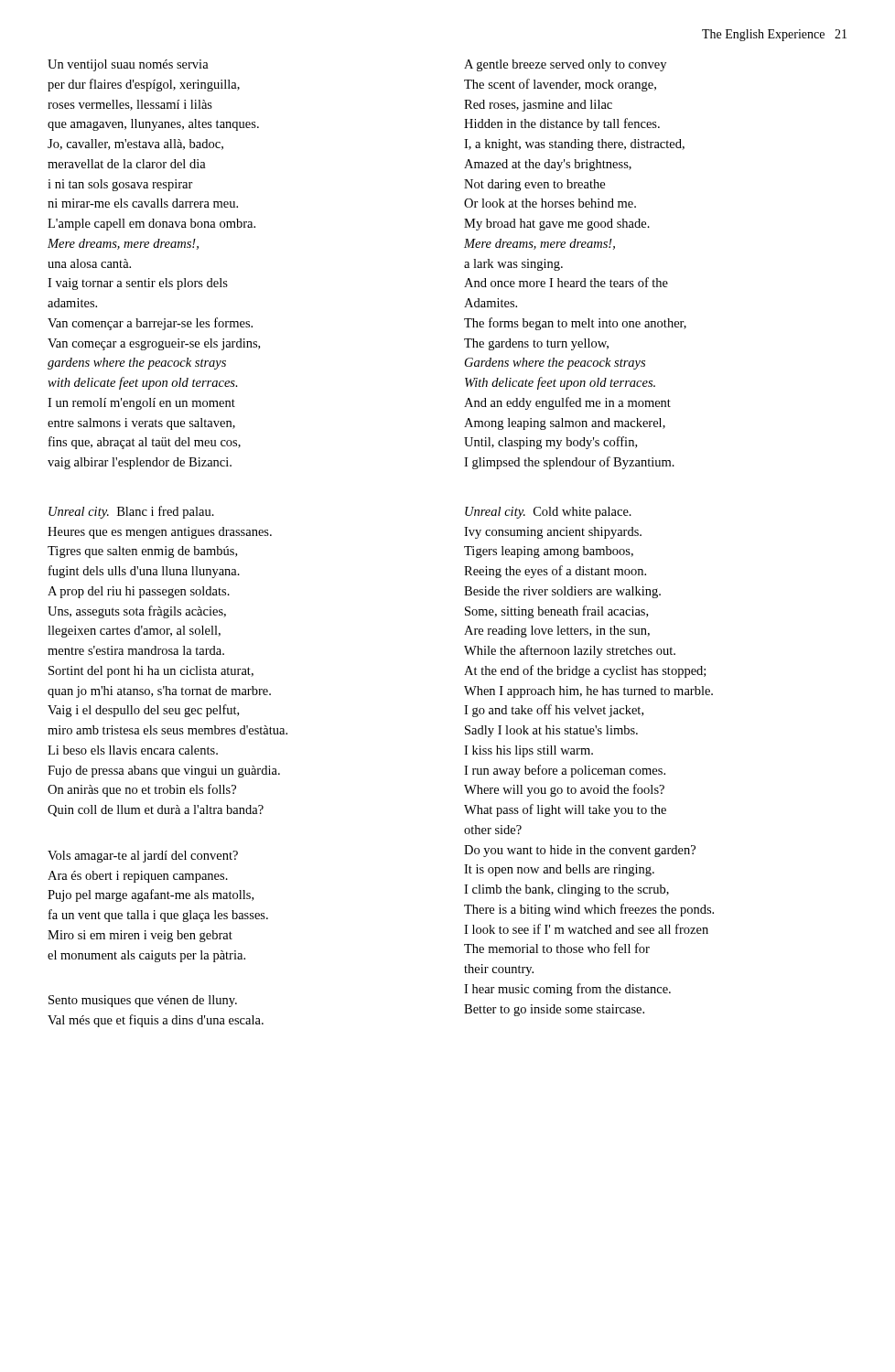Locate the region starting "Un ventijol suau només"
The width and height of the screenshot is (895, 1372).
pyautogui.click(x=128, y=65)
